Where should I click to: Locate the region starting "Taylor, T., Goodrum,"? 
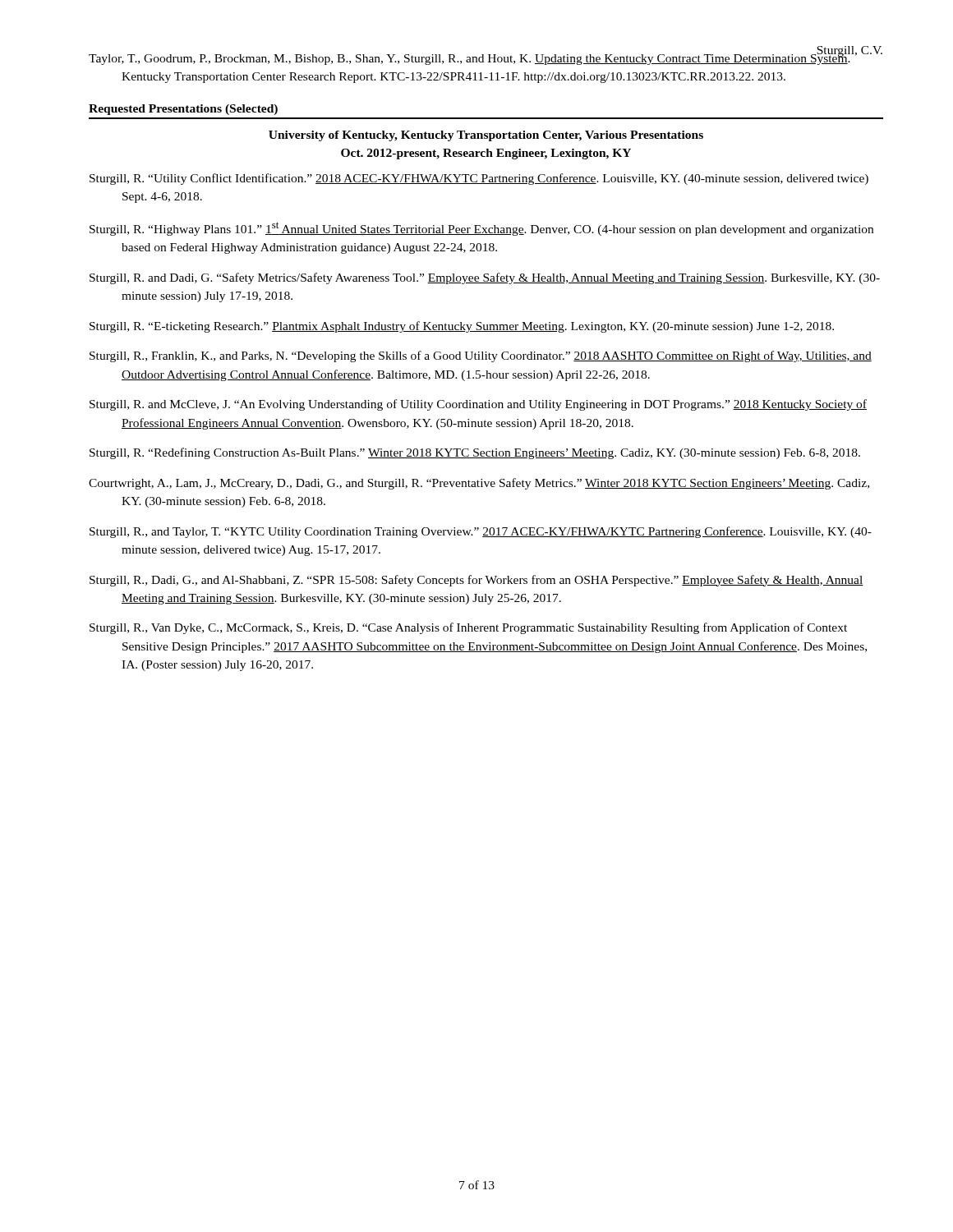(470, 67)
